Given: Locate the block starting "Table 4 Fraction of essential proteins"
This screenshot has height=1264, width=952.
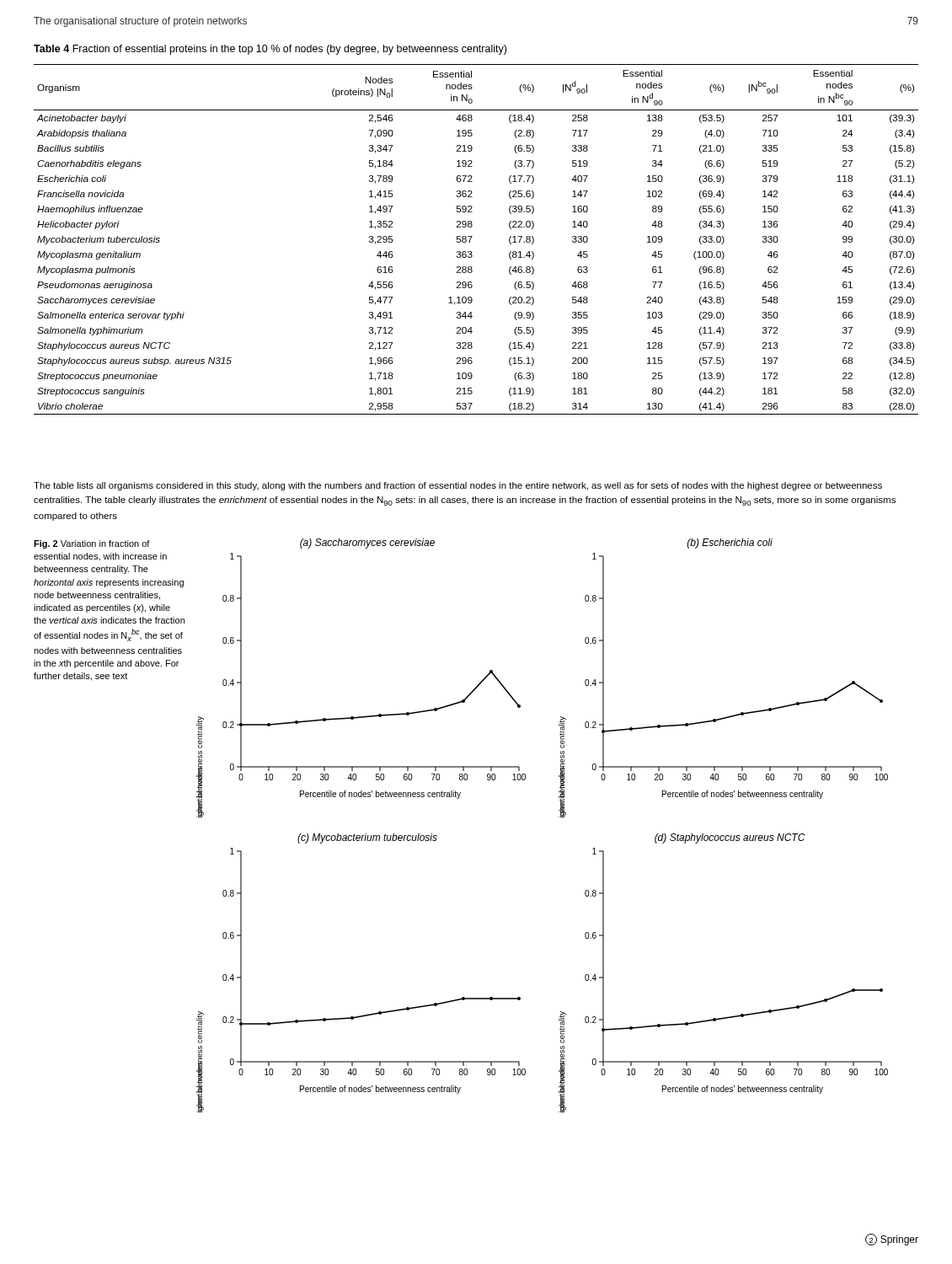Looking at the screenshot, I should point(270,49).
